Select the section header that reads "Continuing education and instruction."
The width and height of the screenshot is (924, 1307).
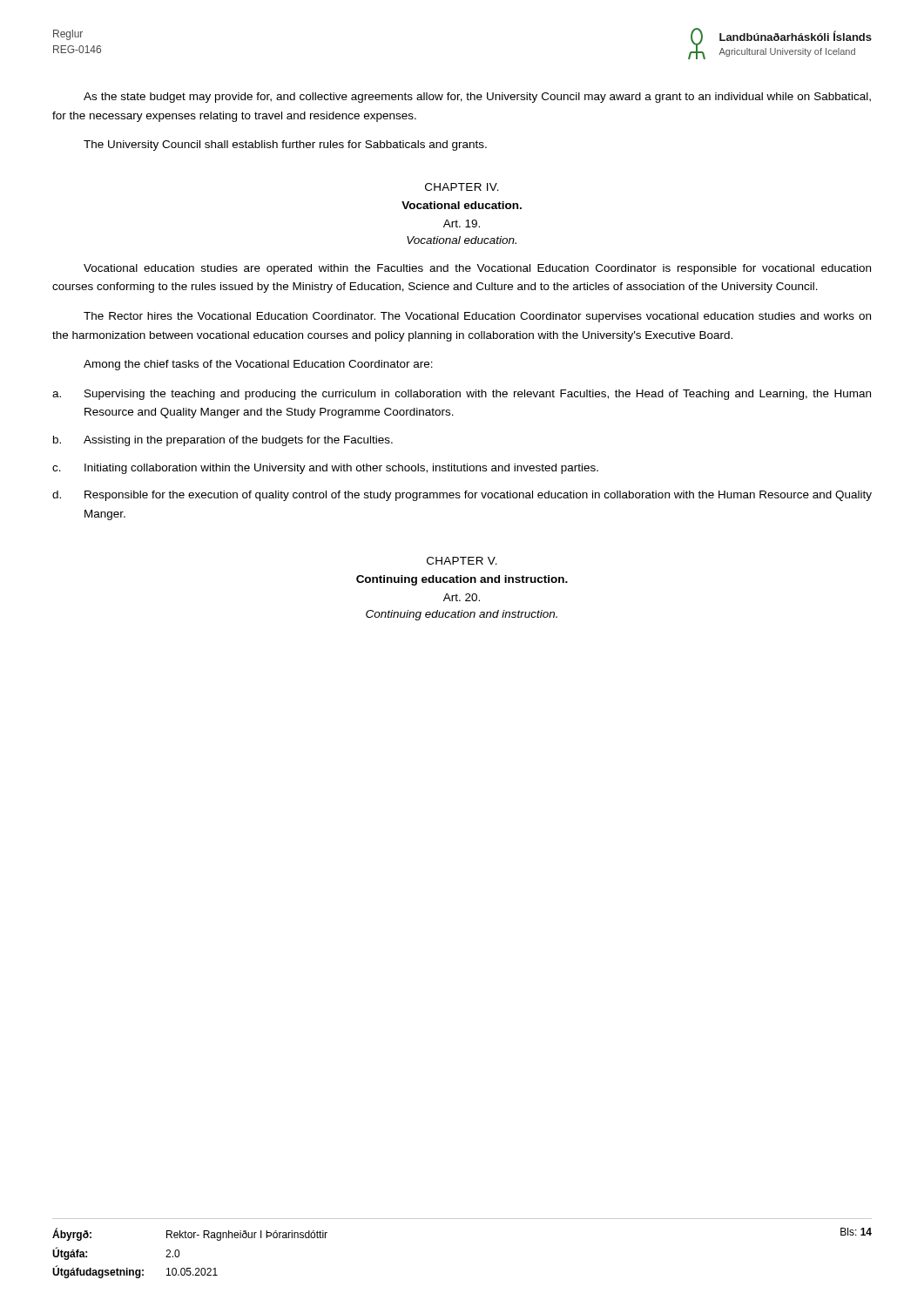[x=462, y=579]
